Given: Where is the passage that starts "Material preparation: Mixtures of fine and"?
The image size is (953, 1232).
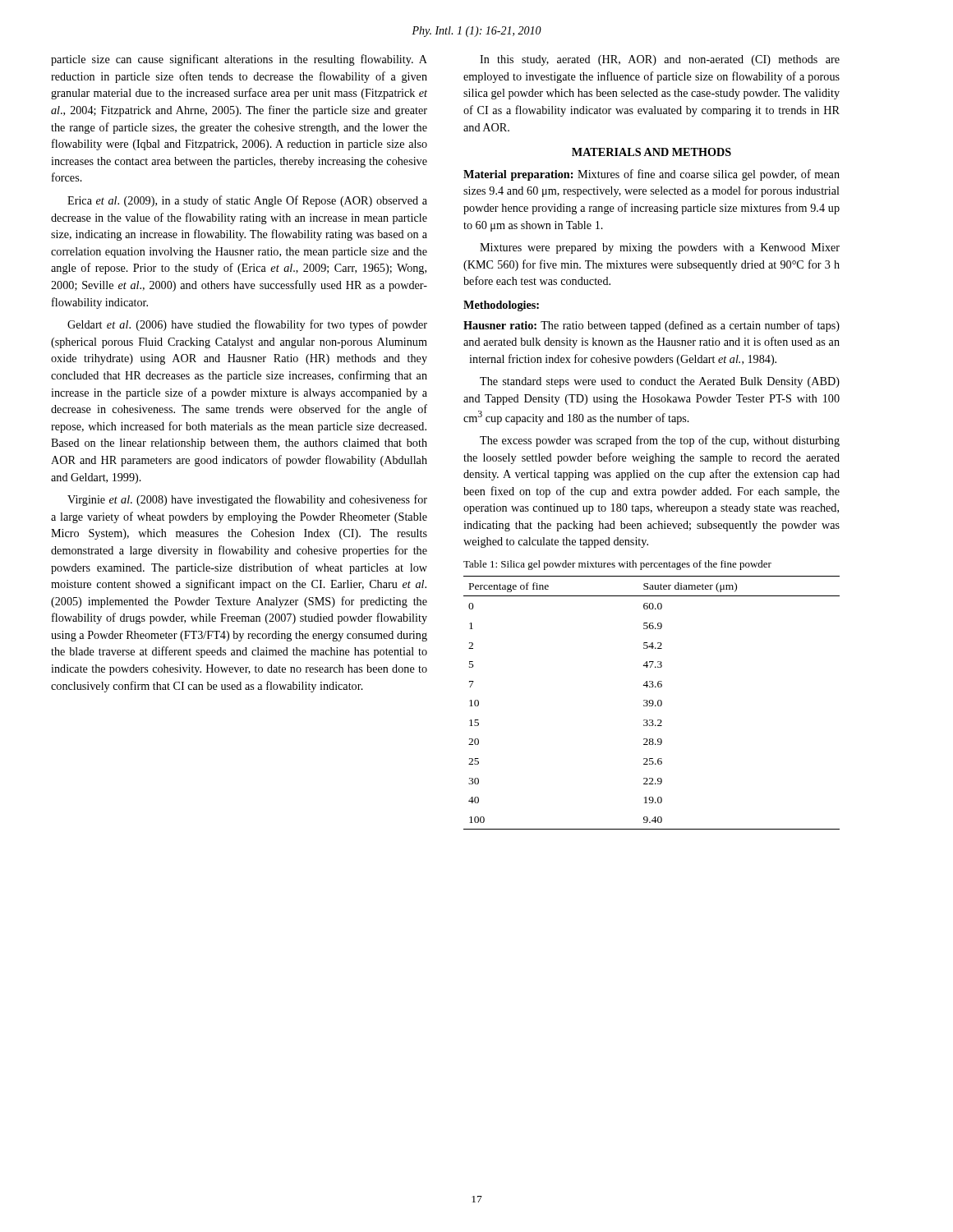Looking at the screenshot, I should tap(651, 200).
